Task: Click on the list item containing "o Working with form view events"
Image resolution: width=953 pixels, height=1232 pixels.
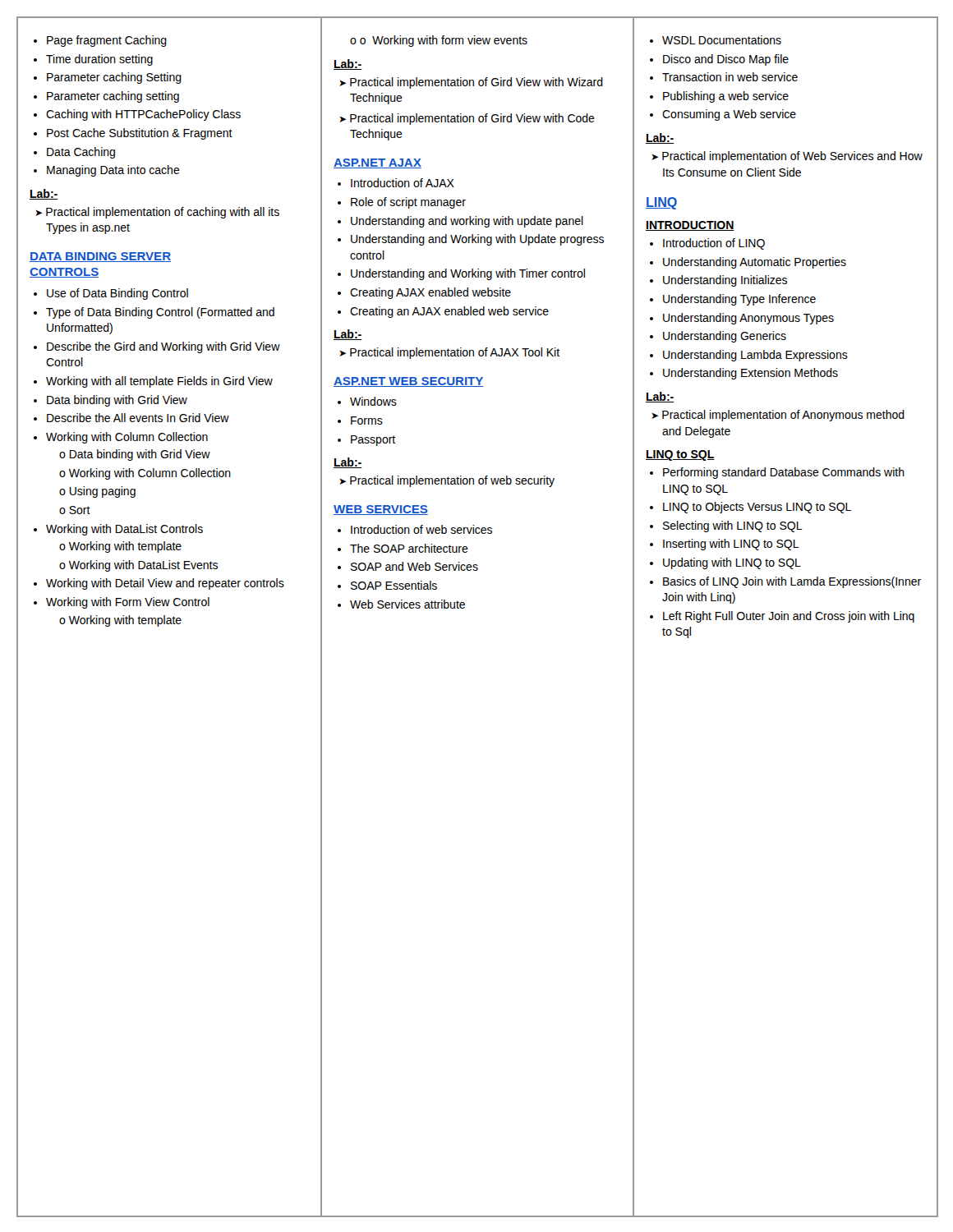Action: [477, 41]
